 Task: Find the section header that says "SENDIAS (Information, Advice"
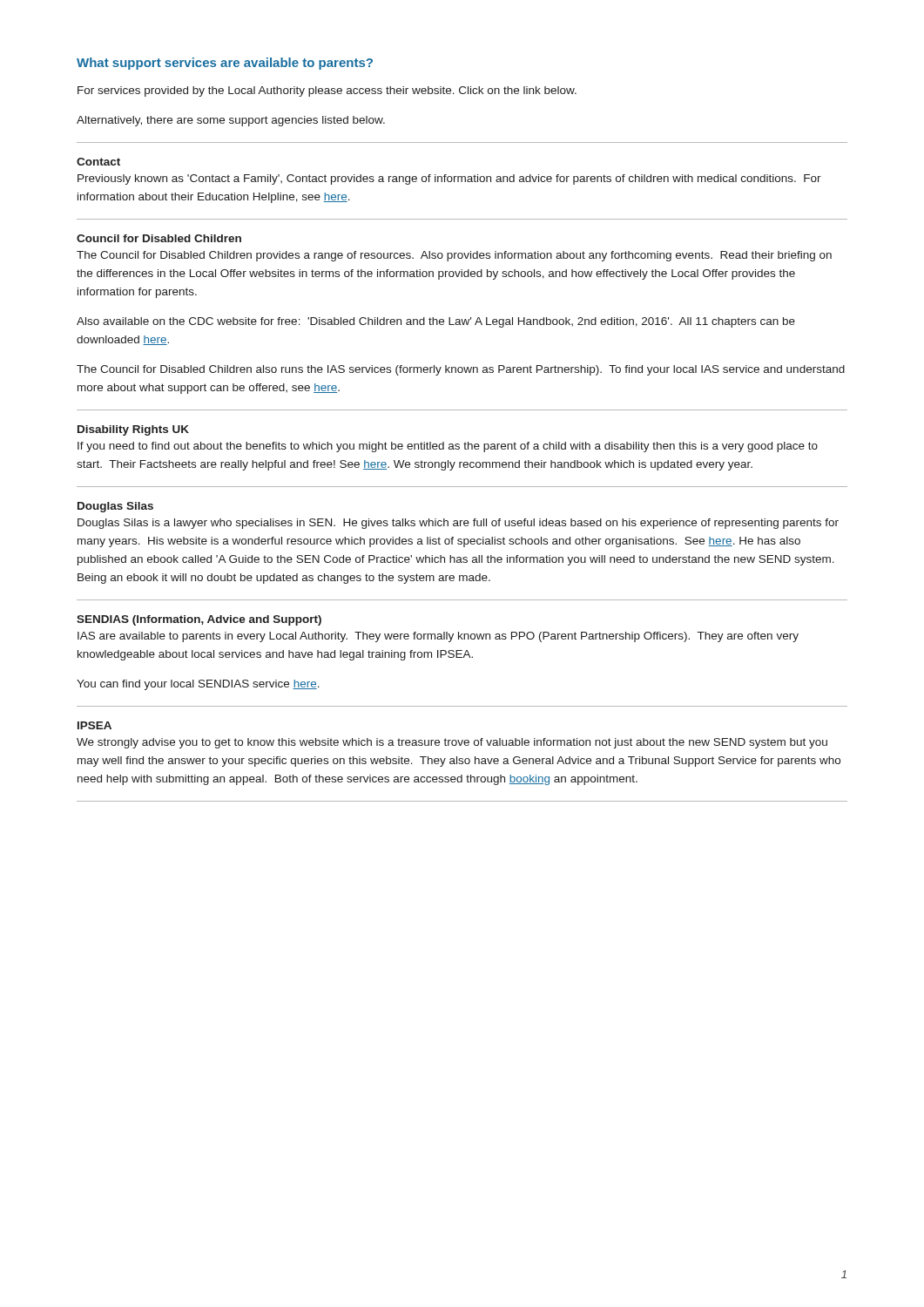(199, 620)
